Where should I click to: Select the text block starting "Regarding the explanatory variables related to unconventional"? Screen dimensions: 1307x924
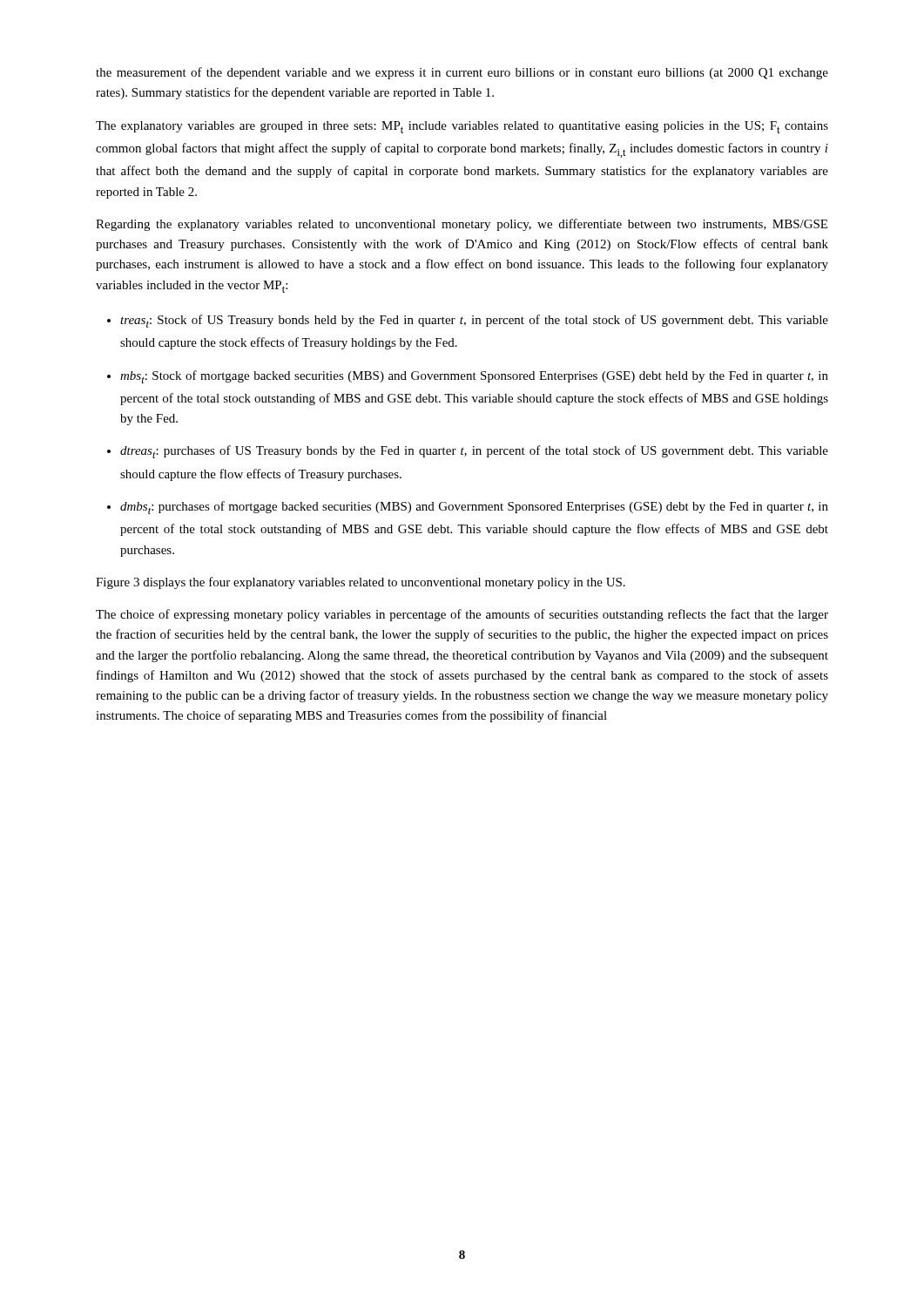tap(462, 256)
